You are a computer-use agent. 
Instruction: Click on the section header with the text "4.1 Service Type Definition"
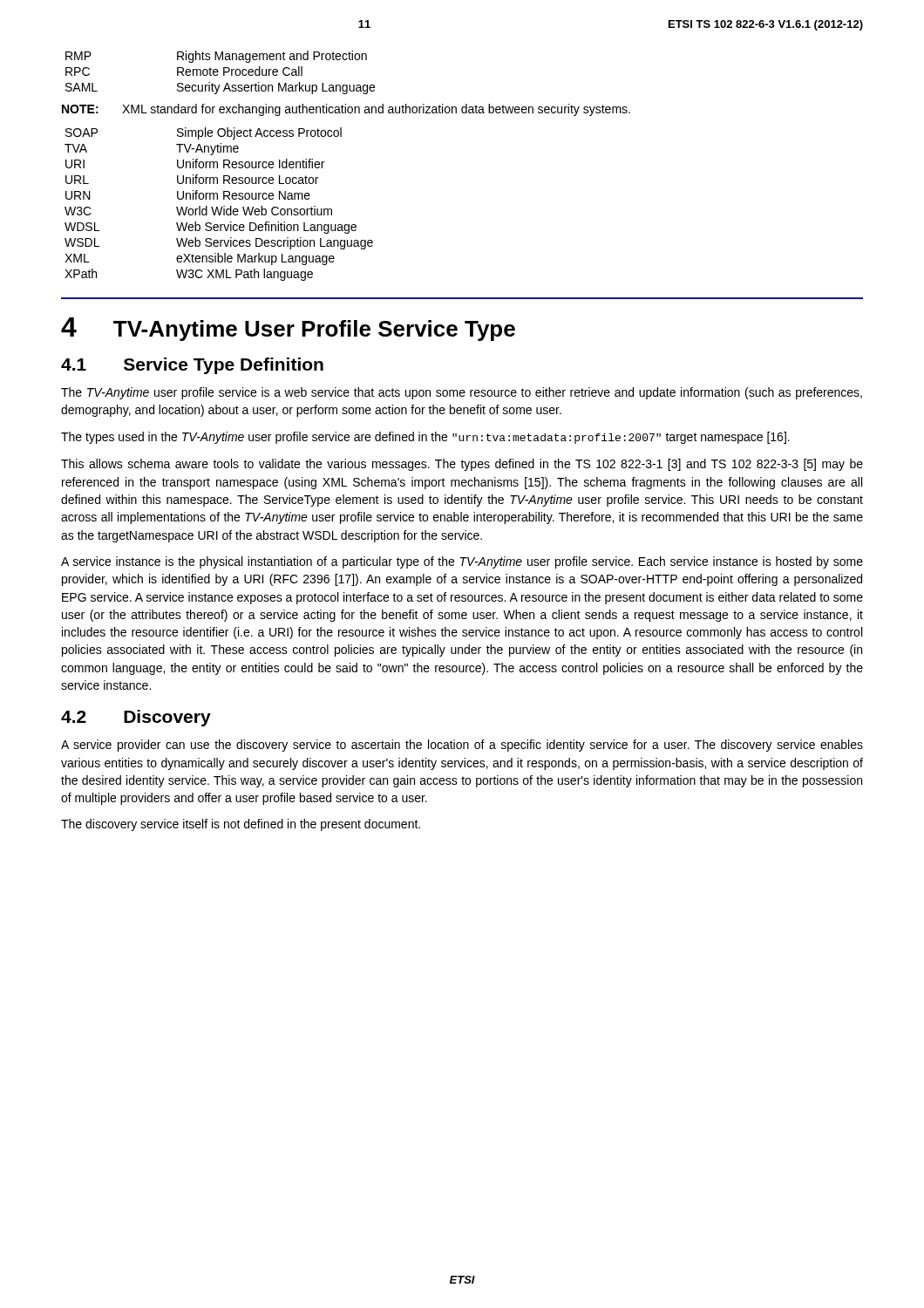(x=193, y=365)
